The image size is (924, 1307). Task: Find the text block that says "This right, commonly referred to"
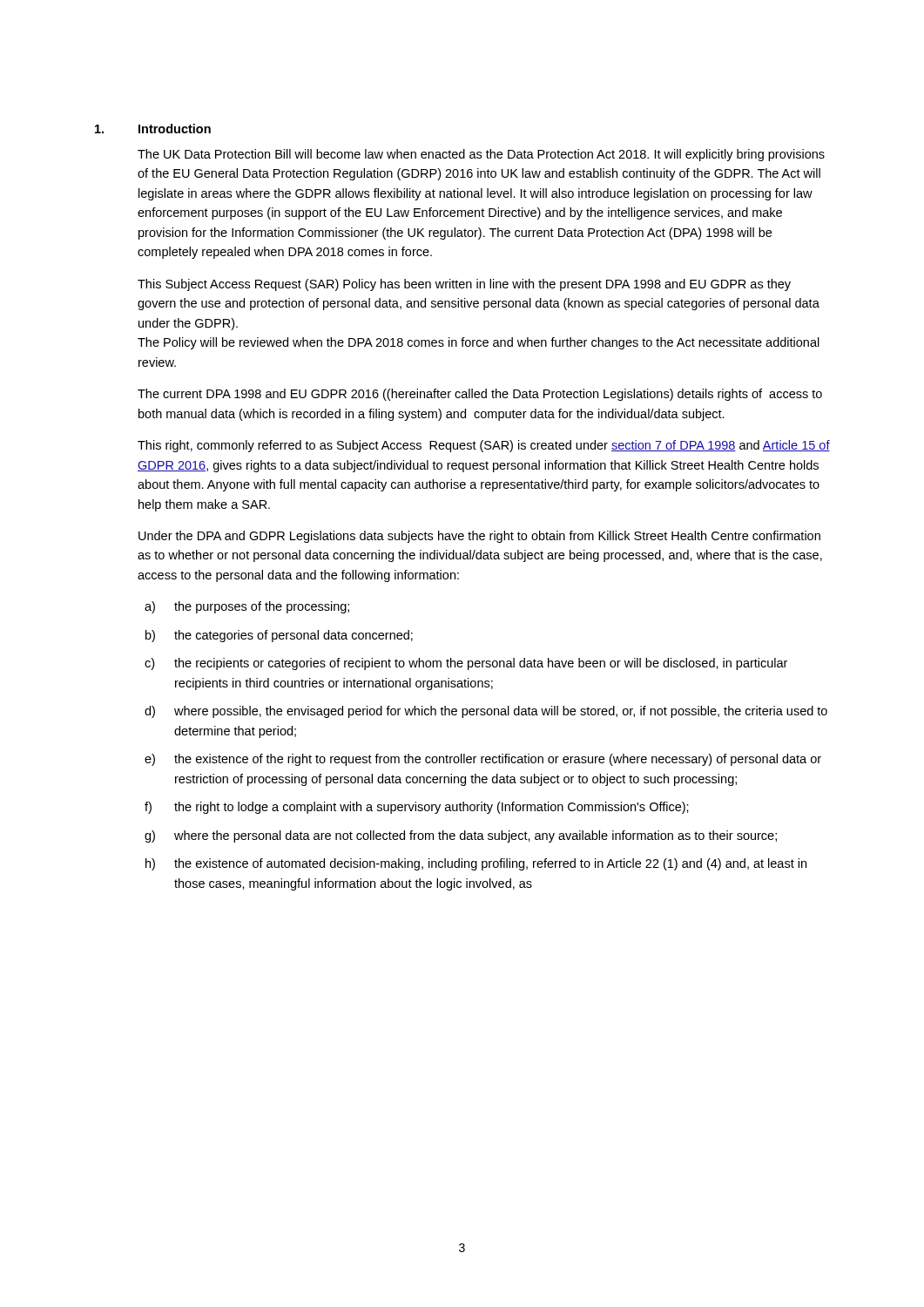[484, 475]
